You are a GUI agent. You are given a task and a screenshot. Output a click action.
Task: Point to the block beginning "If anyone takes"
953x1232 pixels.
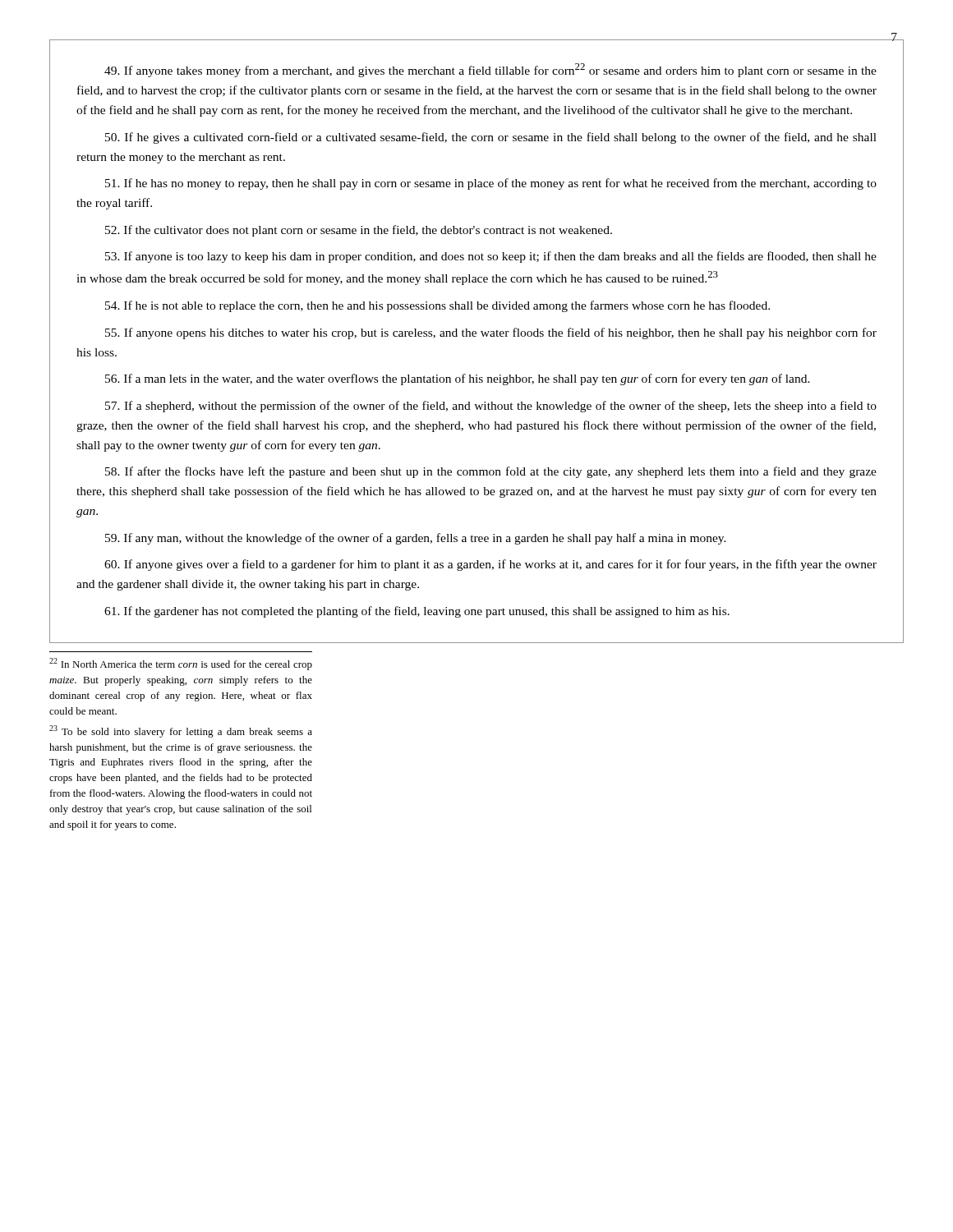[x=476, y=340]
